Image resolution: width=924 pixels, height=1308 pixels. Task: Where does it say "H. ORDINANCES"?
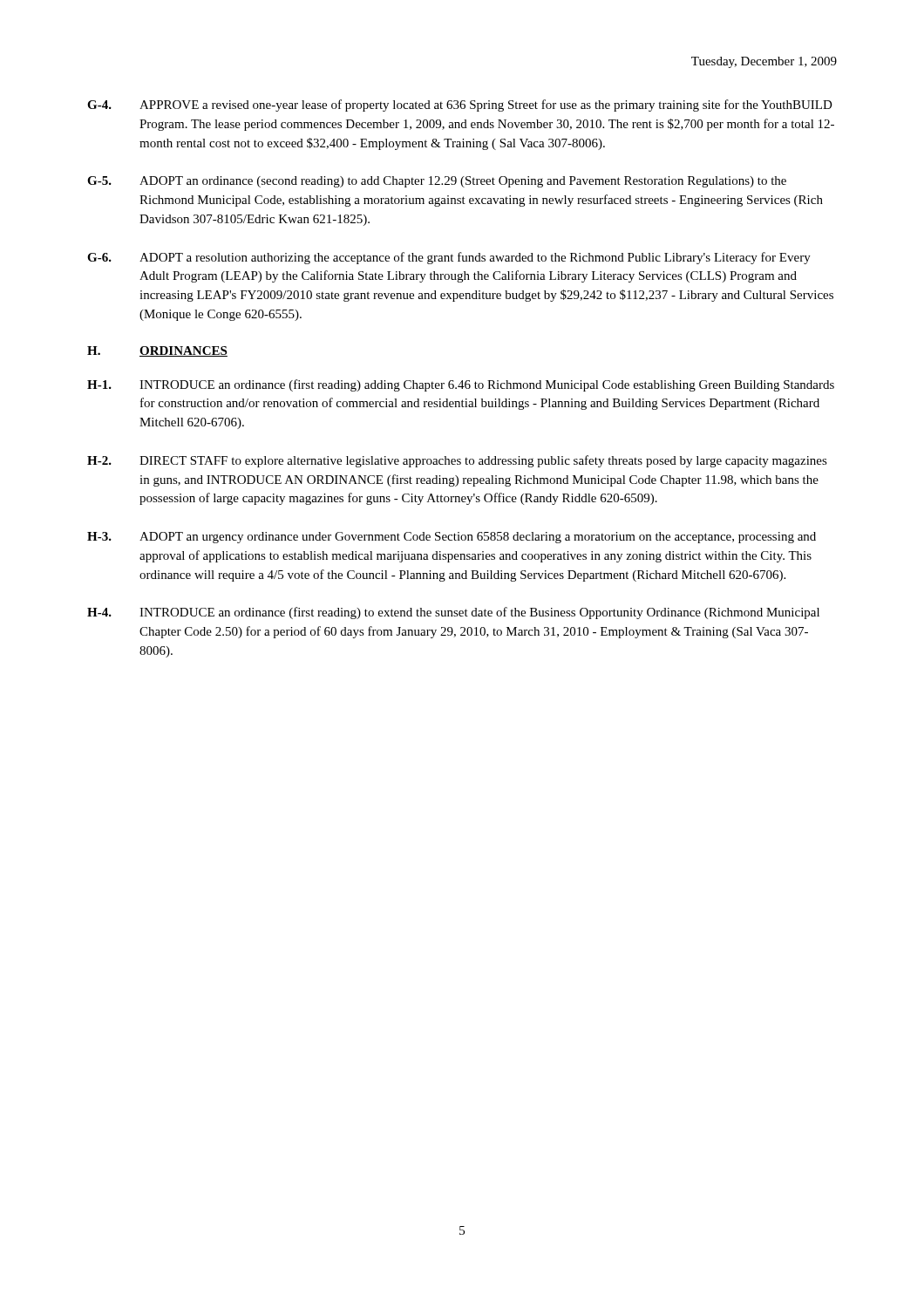click(x=157, y=351)
